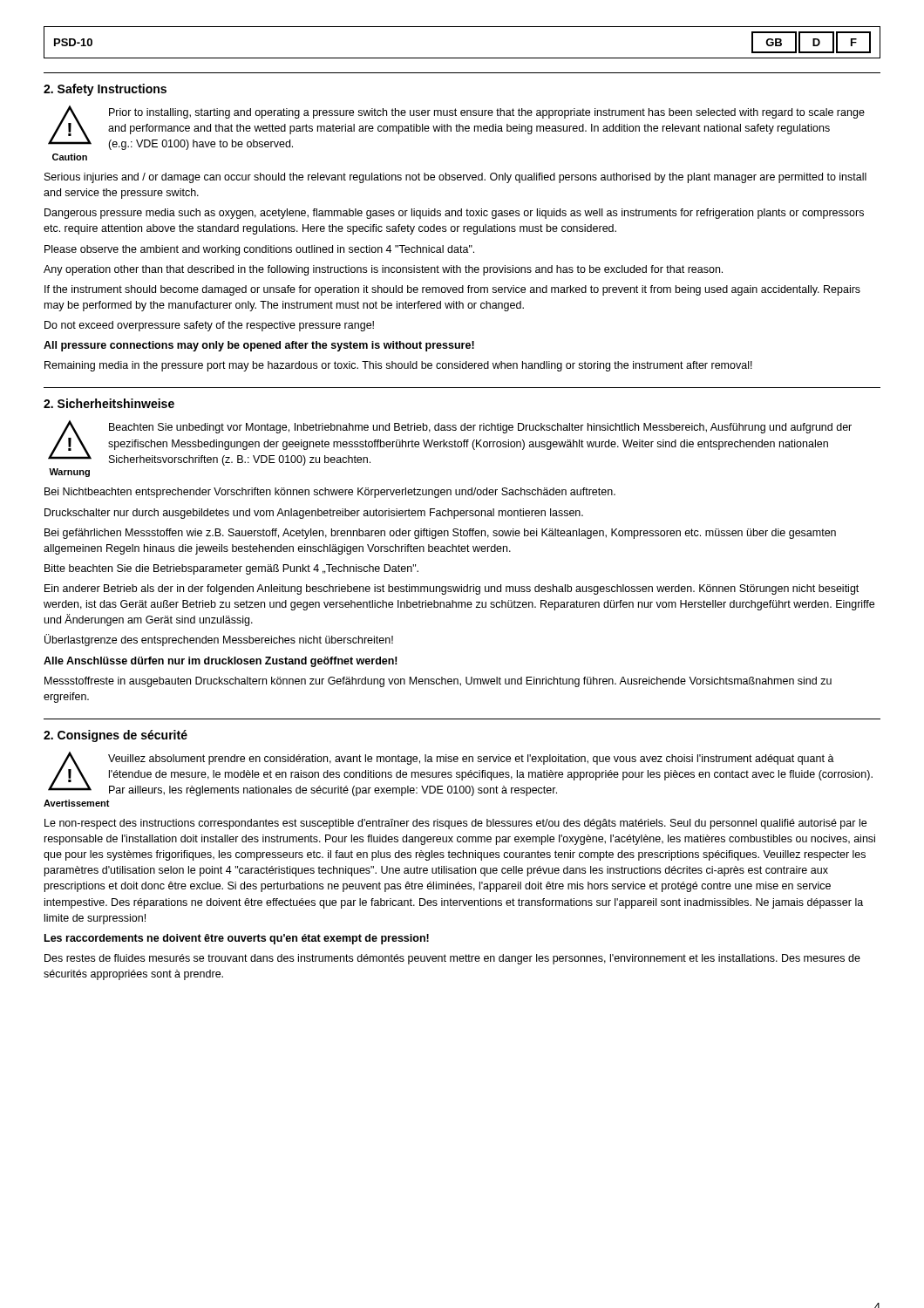This screenshot has width=924, height=1308.
Task: Find the block on this page that starts "Dangerous pressure media such as oxygen, acetylene, flammable"
Action: [x=454, y=221]
